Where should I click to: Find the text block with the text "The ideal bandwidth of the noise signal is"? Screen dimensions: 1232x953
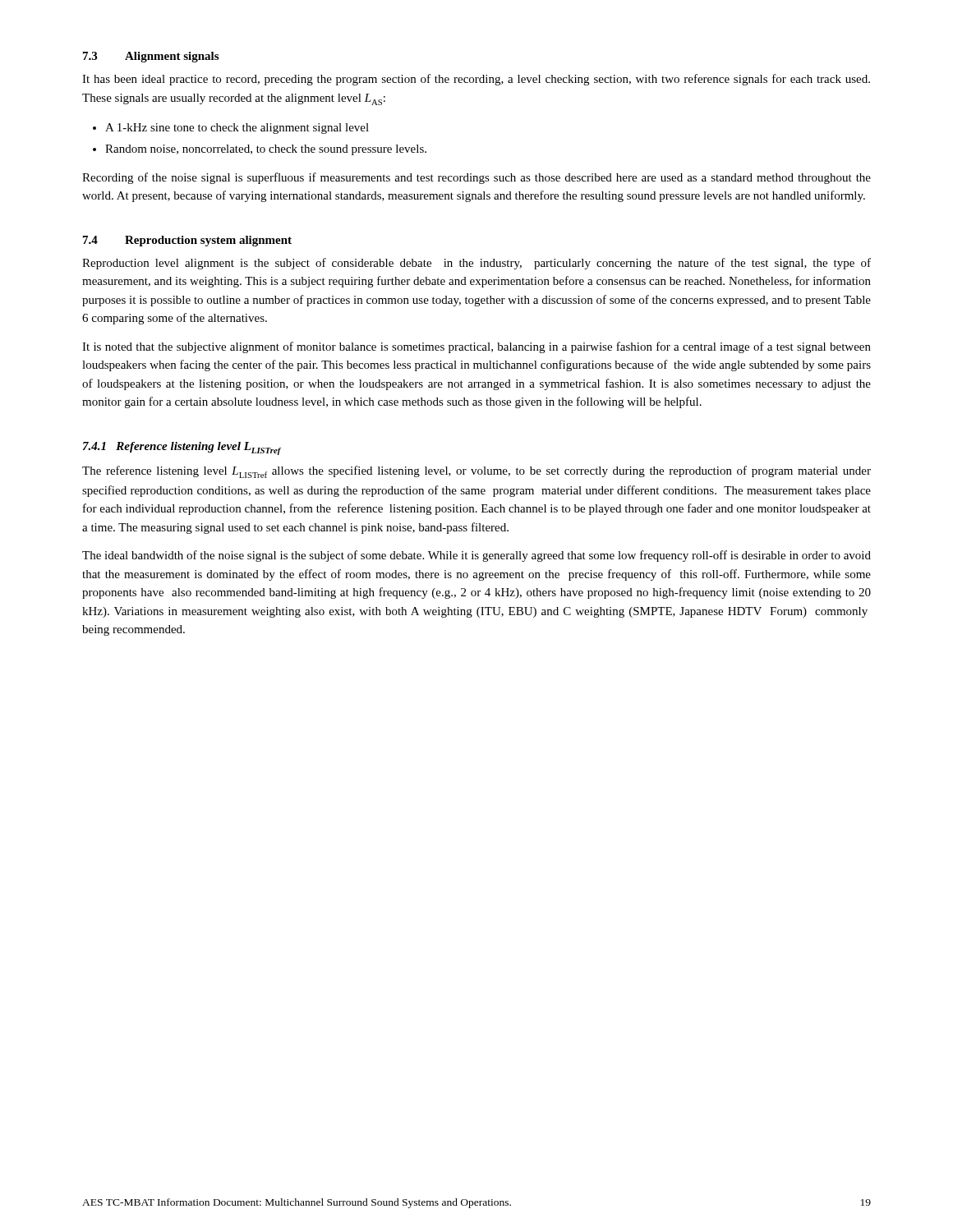[476, 593]
